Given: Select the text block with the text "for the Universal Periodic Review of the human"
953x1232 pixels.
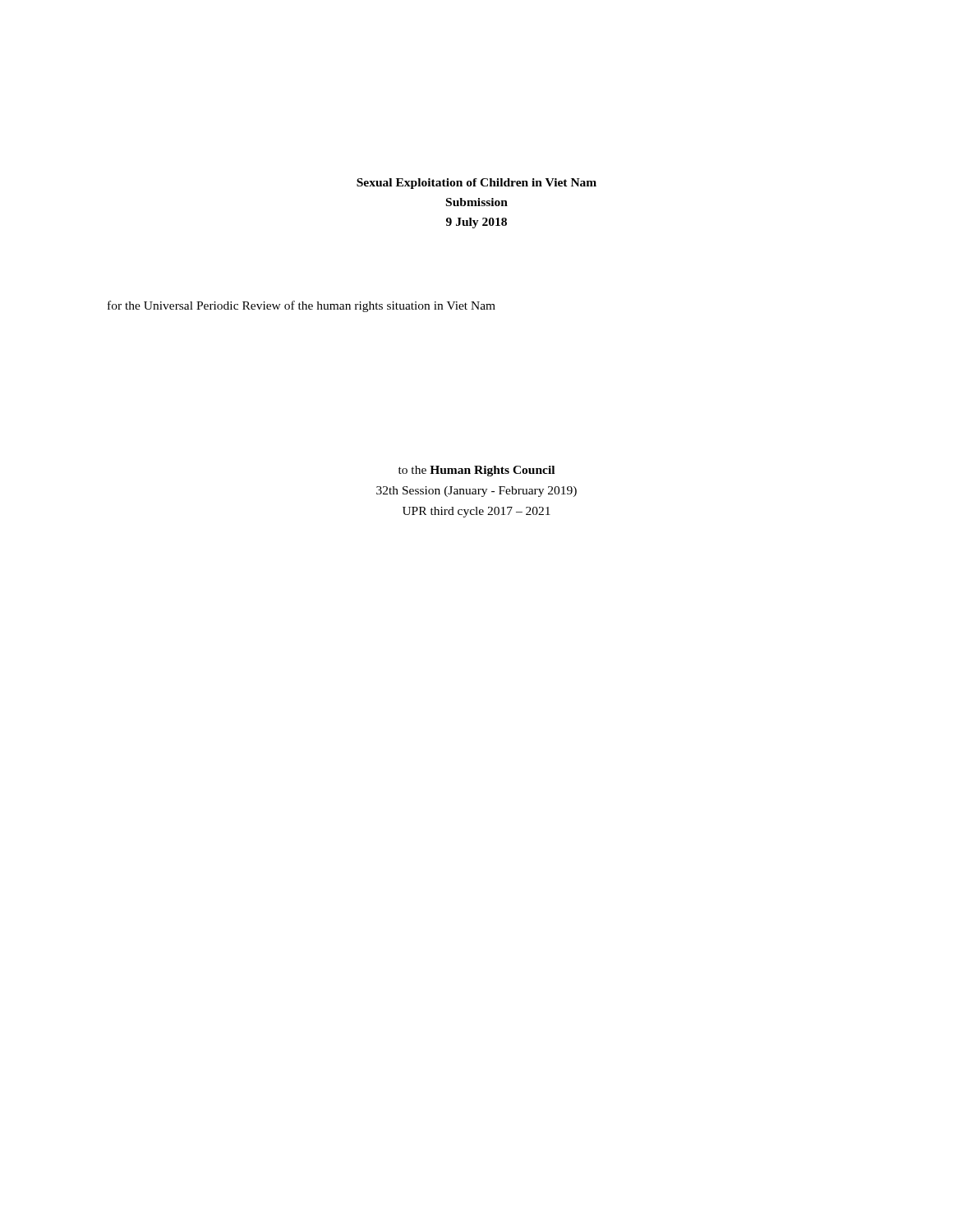Looking at the screenshot, I should (301, 305).
